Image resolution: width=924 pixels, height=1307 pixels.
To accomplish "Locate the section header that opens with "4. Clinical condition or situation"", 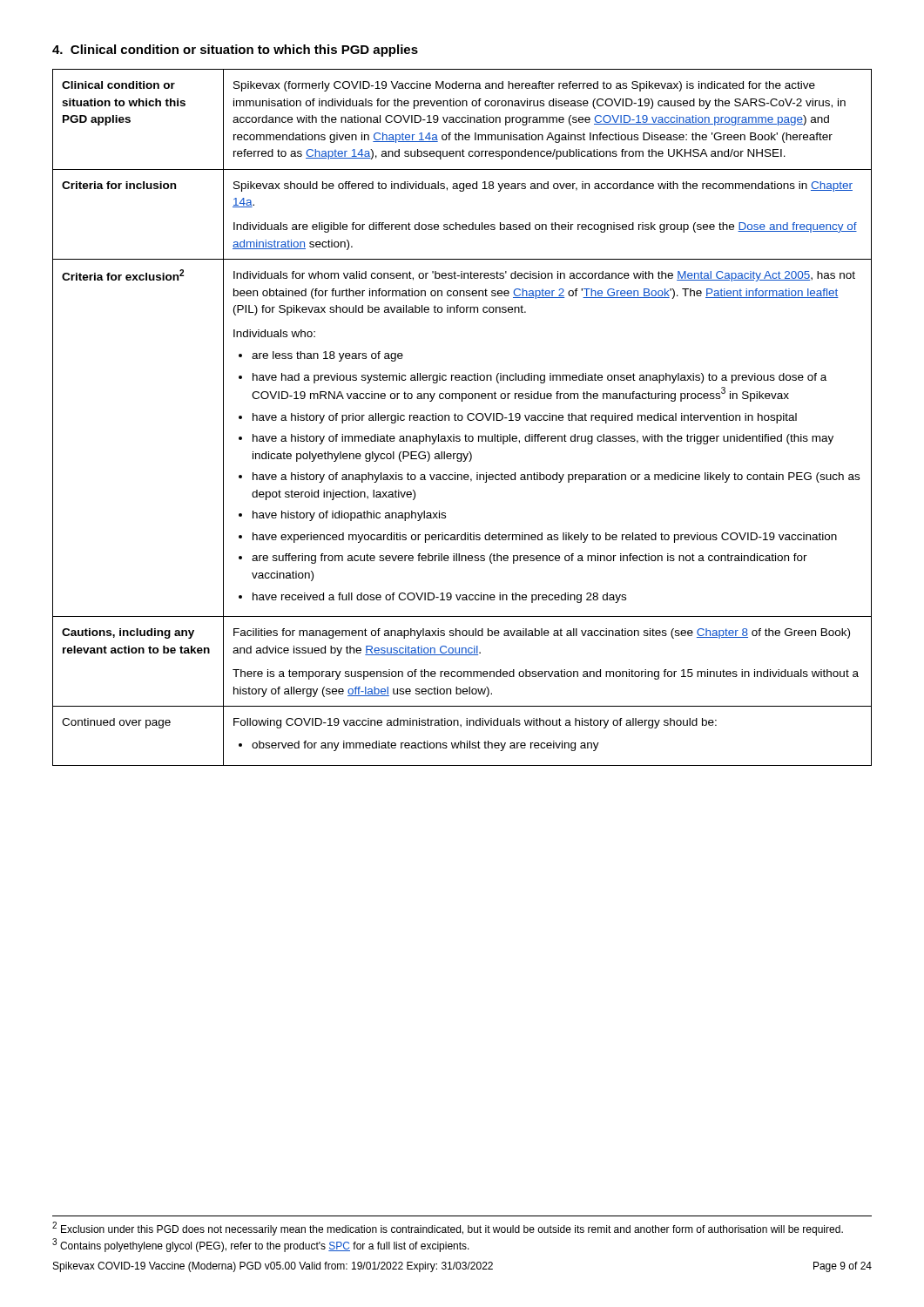I will pos(235,49).
